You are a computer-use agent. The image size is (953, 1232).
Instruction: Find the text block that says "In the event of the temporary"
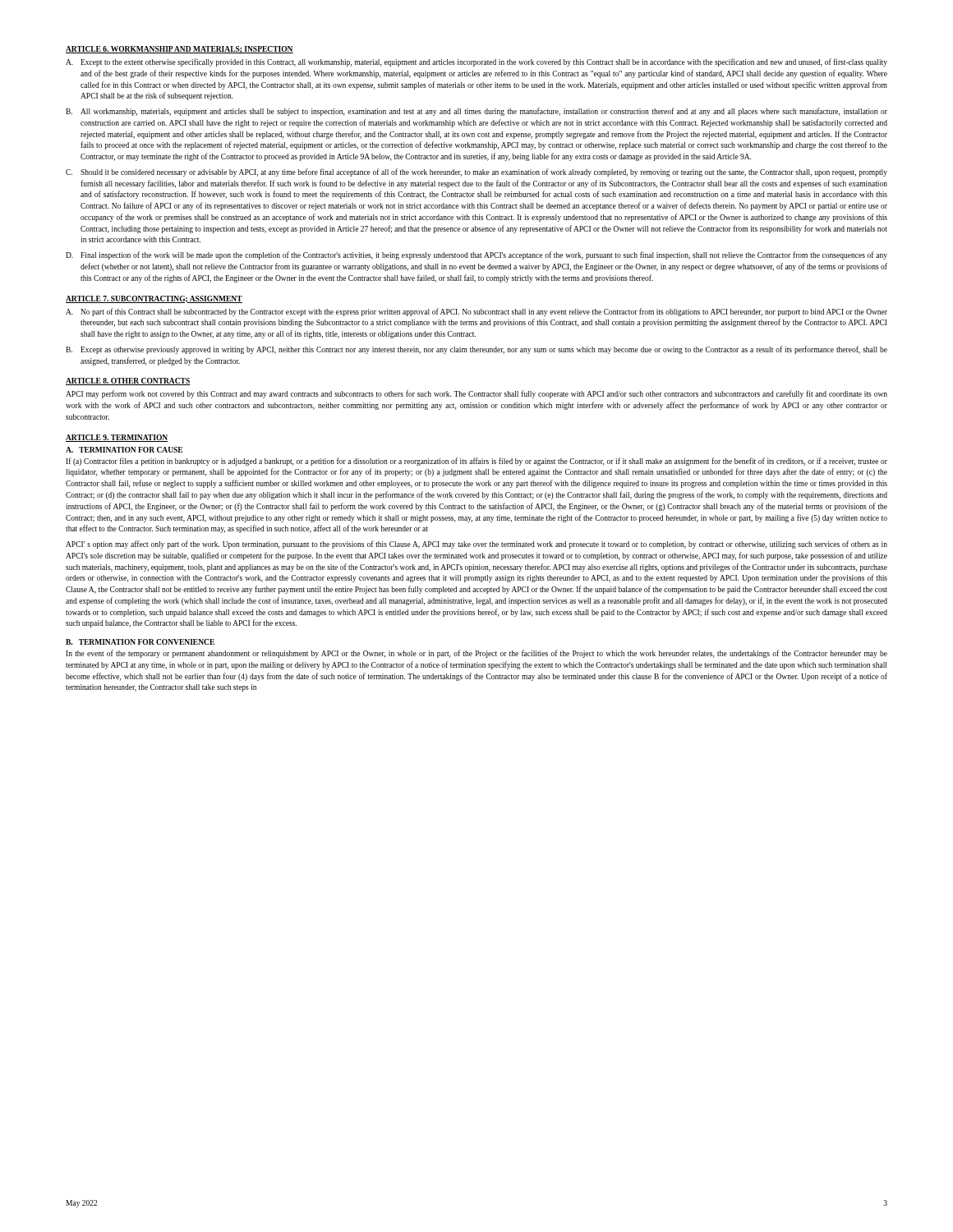(x=476, y=671)
